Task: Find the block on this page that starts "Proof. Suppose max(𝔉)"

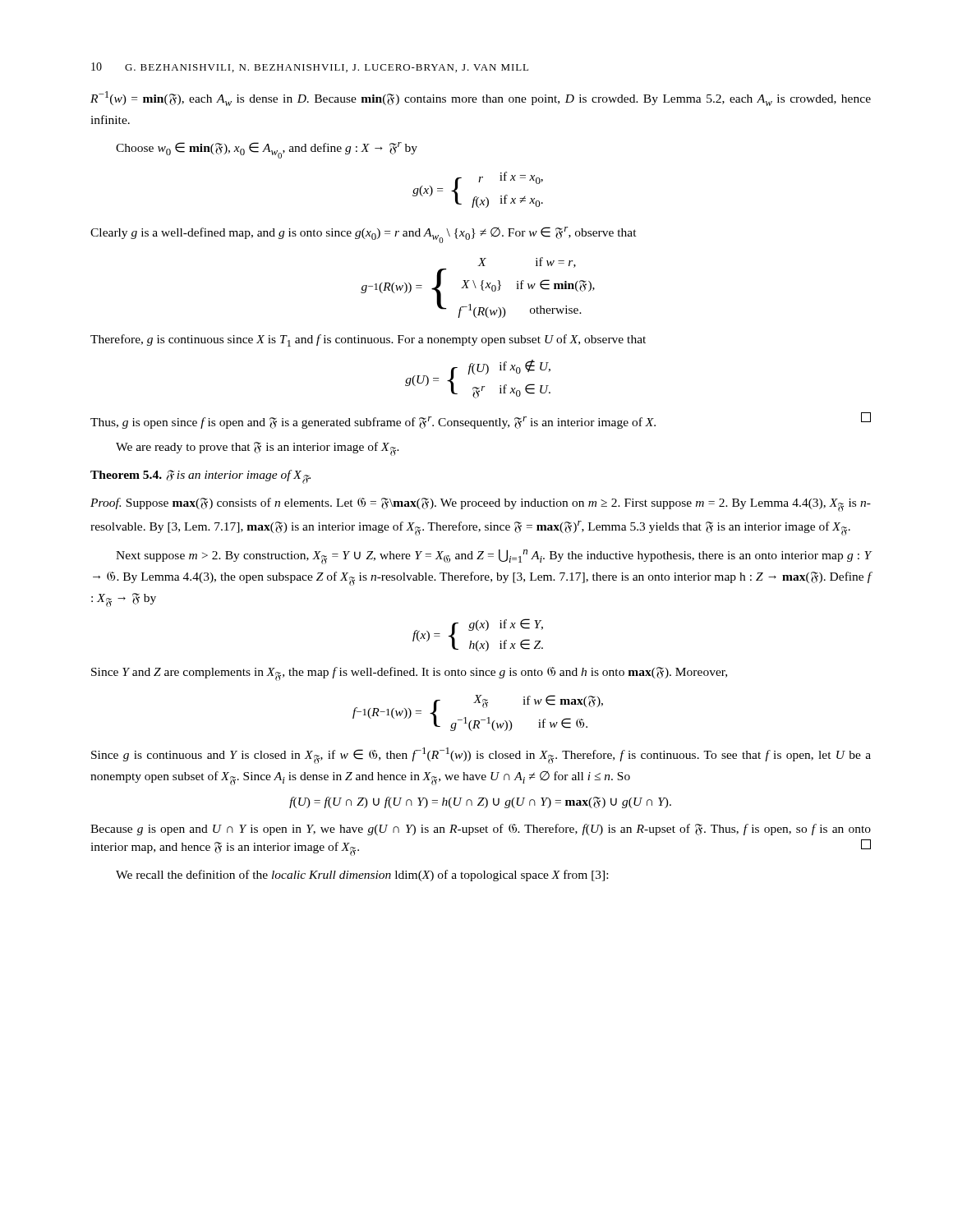Action: coord(481,552)
